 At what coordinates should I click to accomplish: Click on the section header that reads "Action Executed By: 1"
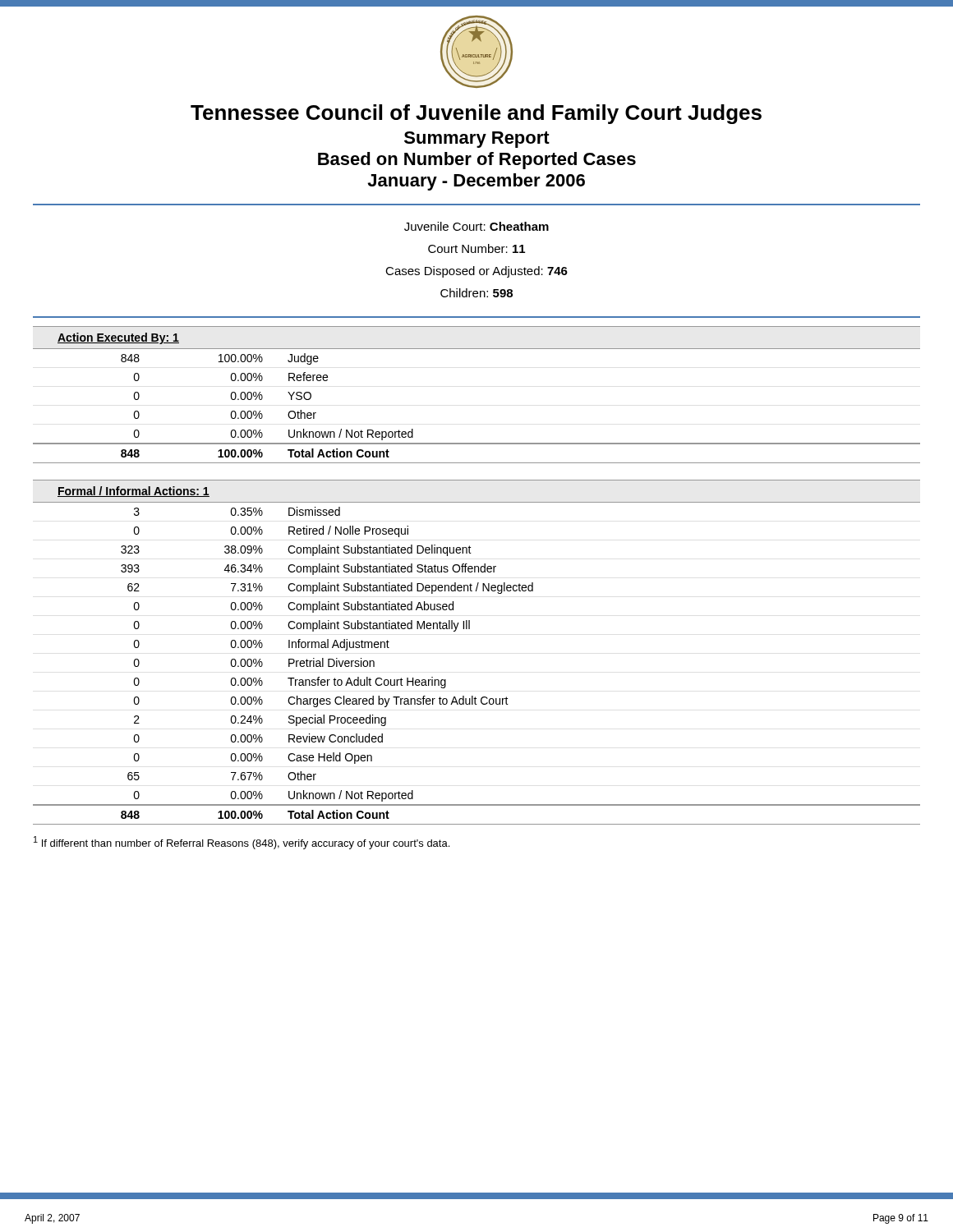pos(118,337)
